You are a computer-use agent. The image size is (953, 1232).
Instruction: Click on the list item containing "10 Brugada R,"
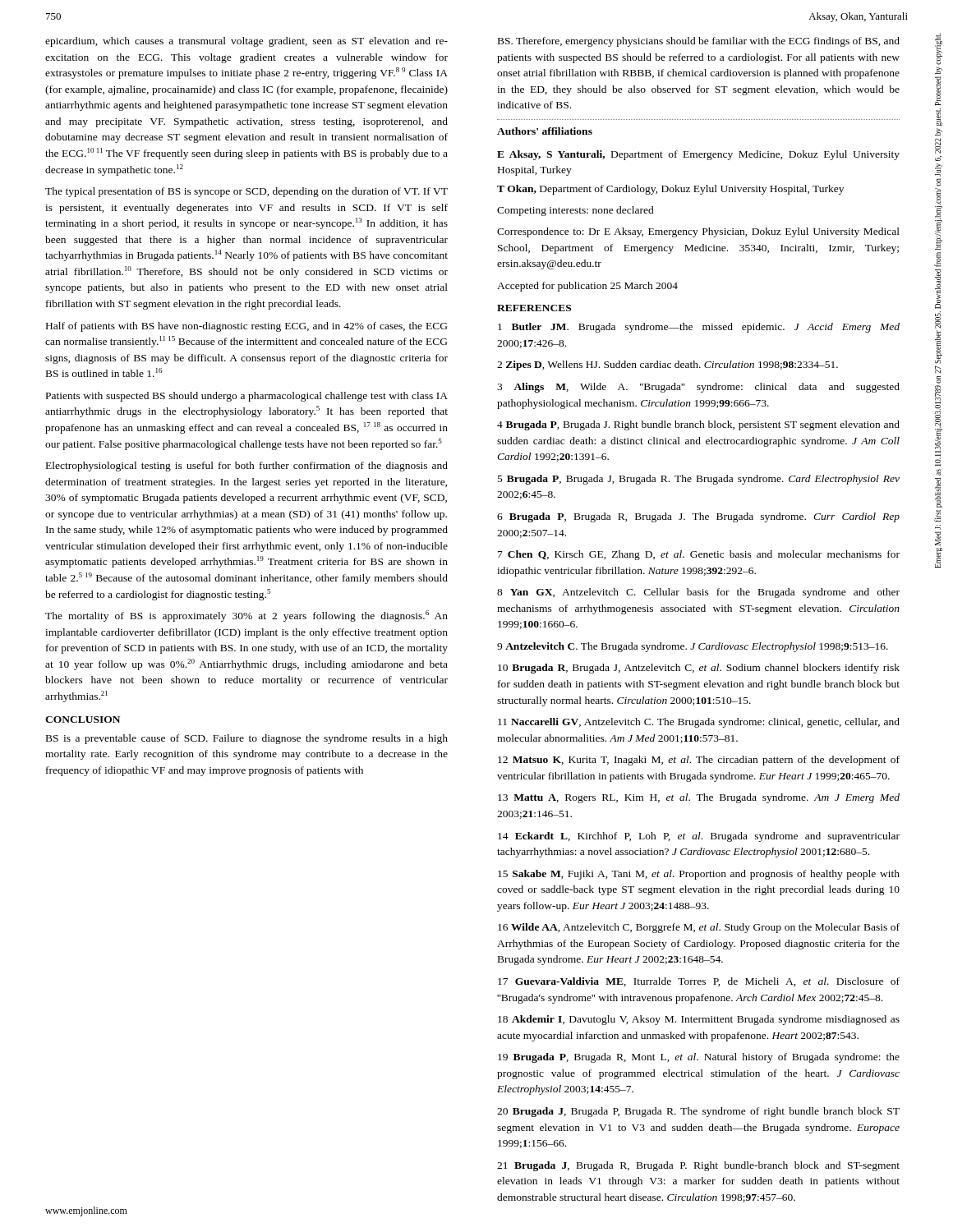point(698,684)
